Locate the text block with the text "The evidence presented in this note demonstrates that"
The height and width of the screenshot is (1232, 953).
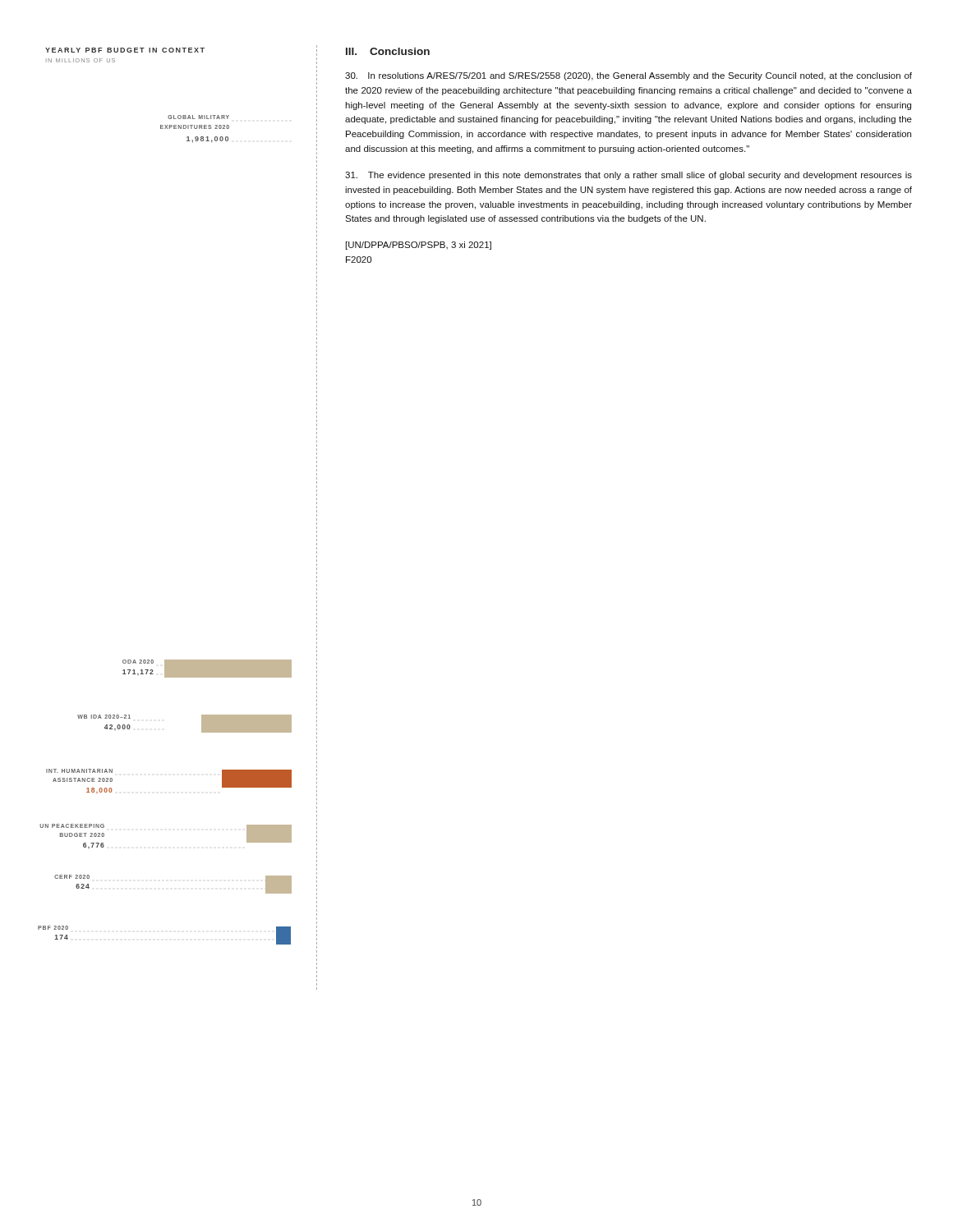(x=629, y=197)
